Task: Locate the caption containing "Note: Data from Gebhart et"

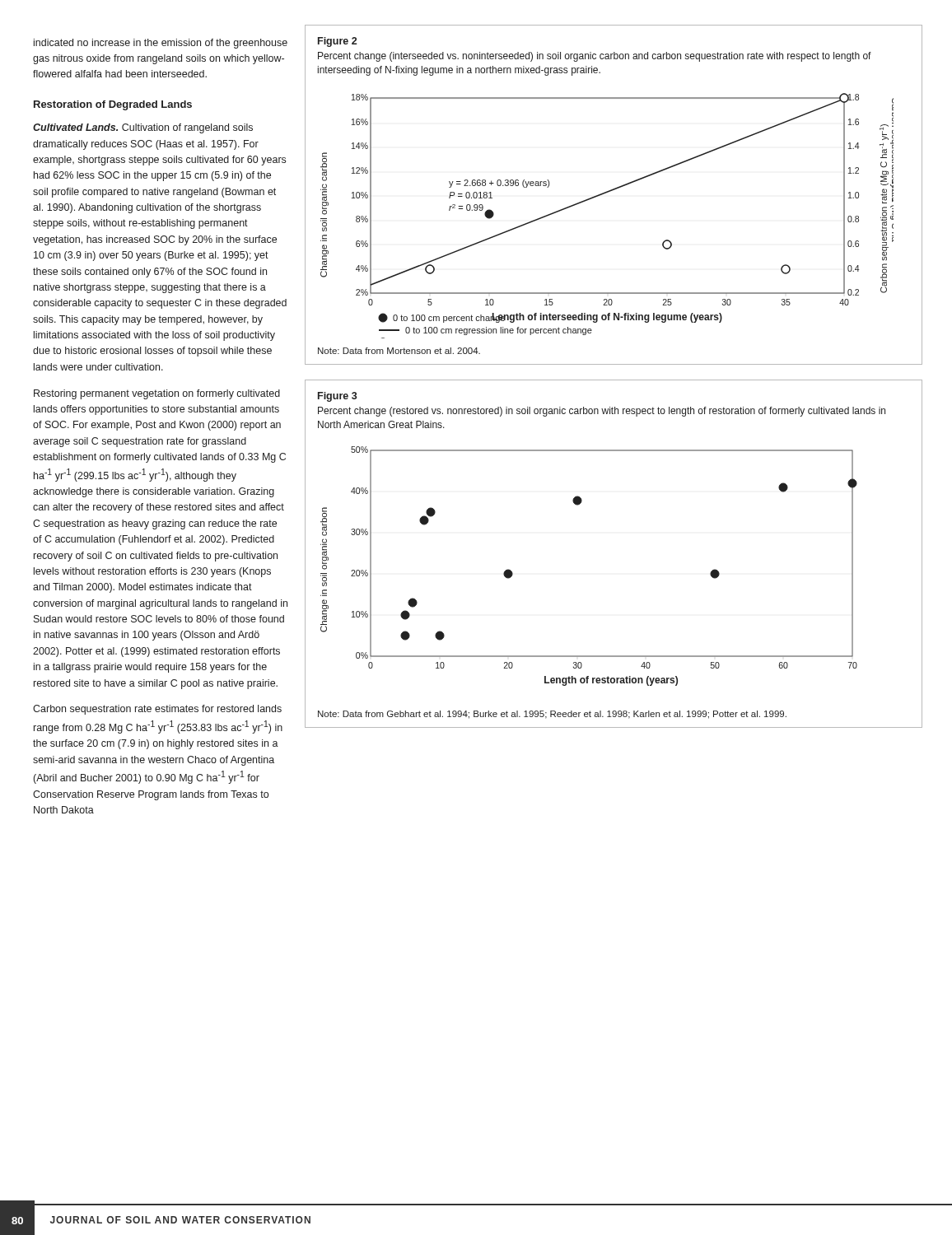Action: point(552,713)
